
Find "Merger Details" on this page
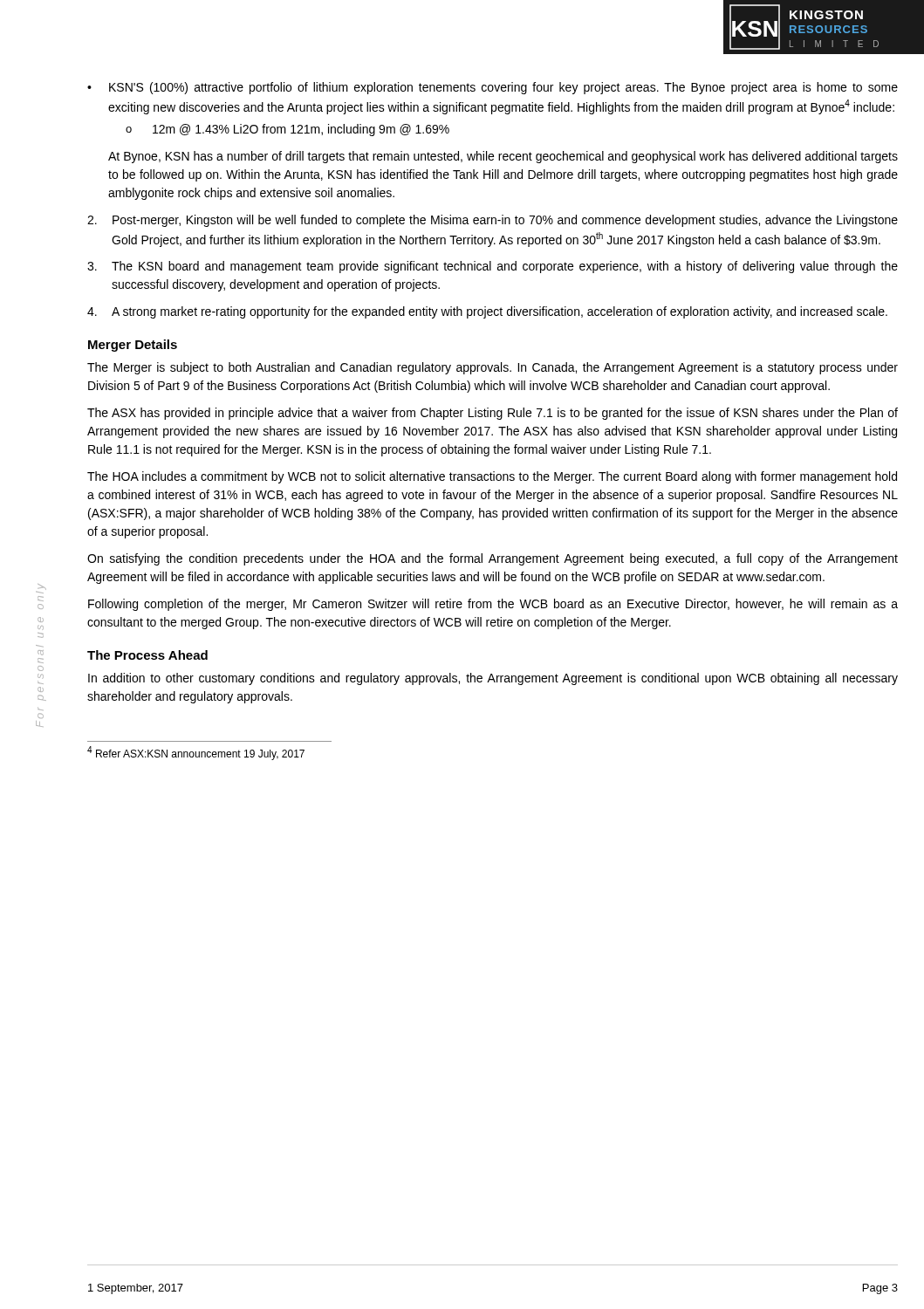pyautogui.click(x=132, y=345)
